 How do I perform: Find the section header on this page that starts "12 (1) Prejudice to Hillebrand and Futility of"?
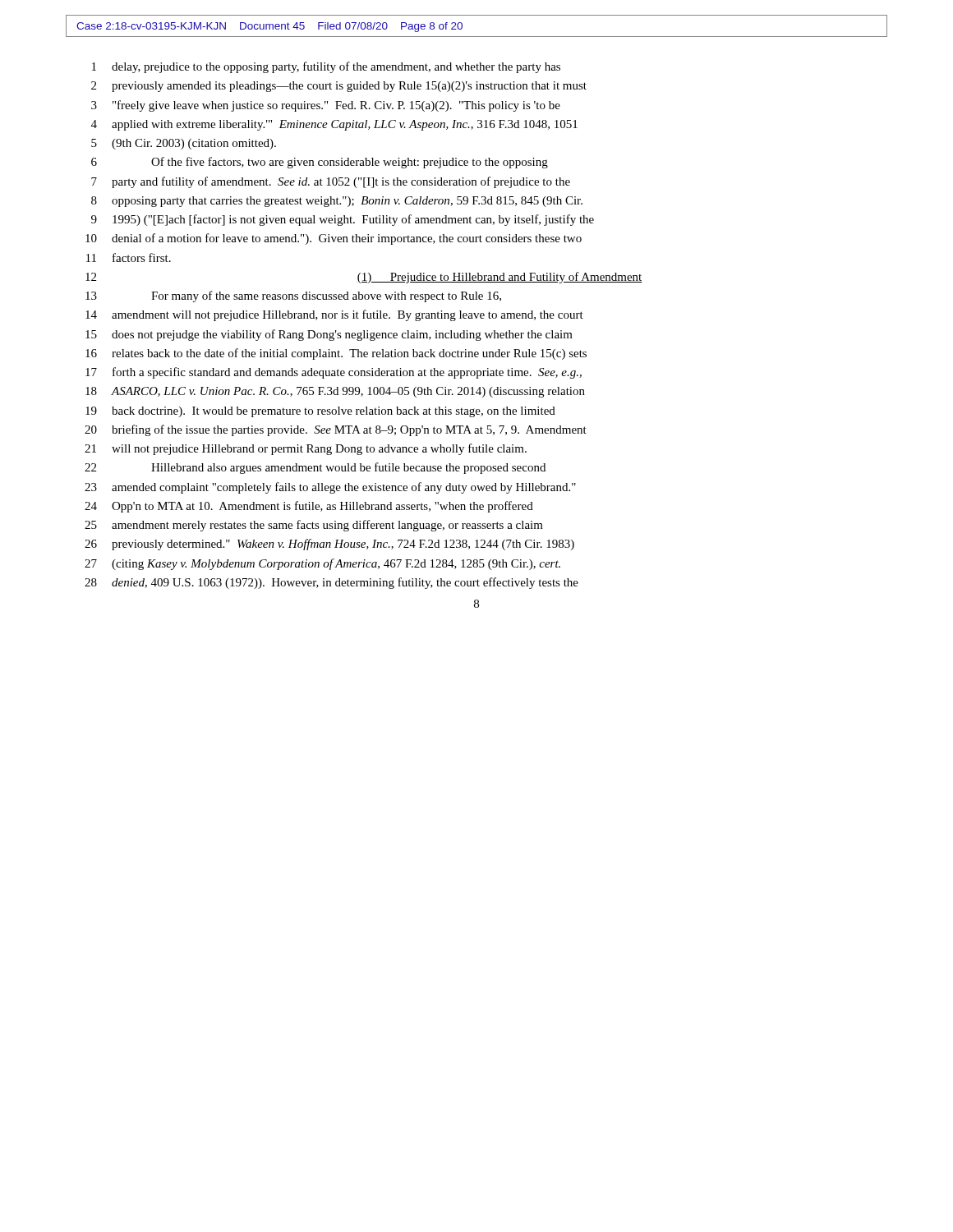pos(476,277)
